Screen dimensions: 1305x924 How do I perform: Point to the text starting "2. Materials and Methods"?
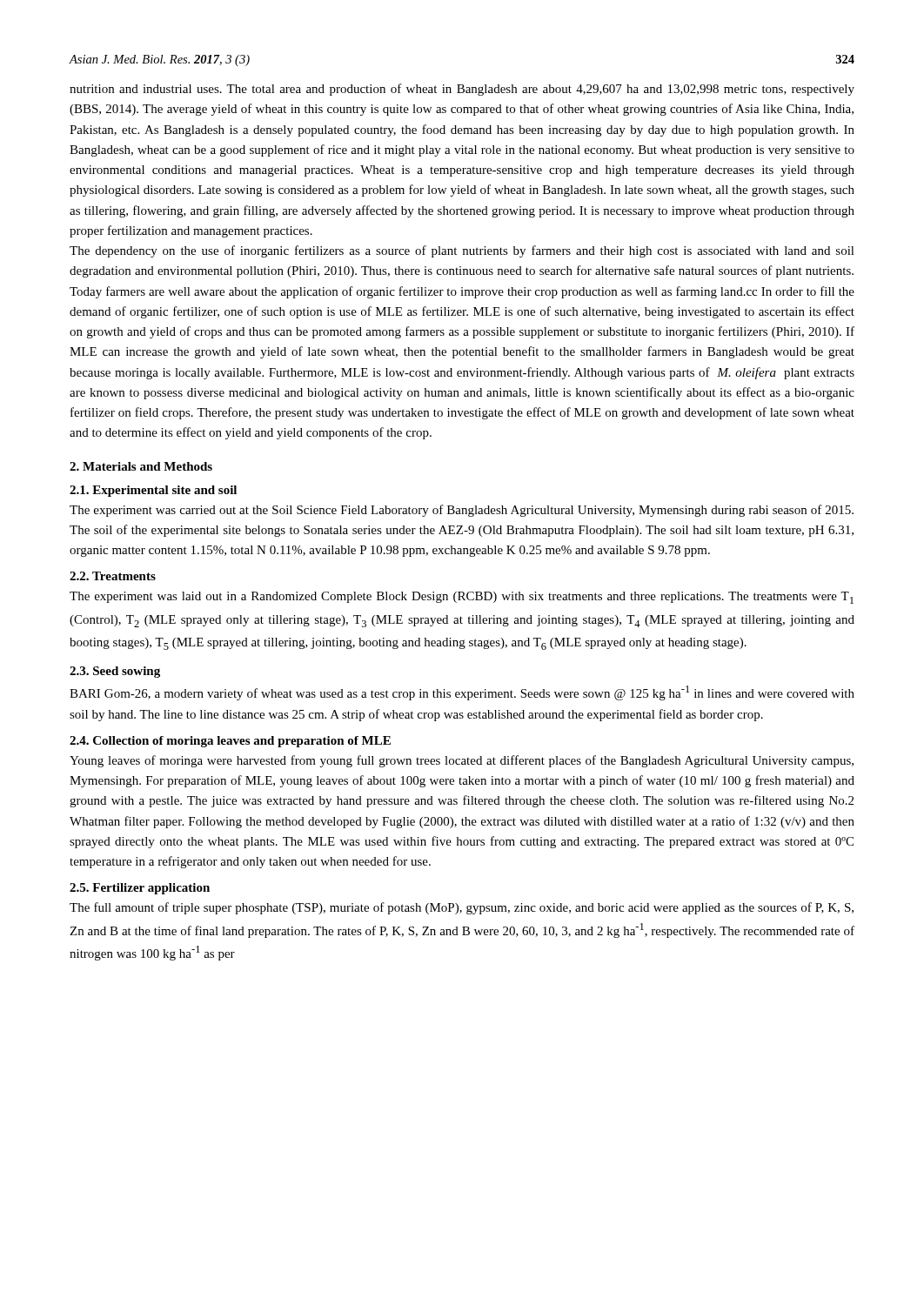(141, 466)
